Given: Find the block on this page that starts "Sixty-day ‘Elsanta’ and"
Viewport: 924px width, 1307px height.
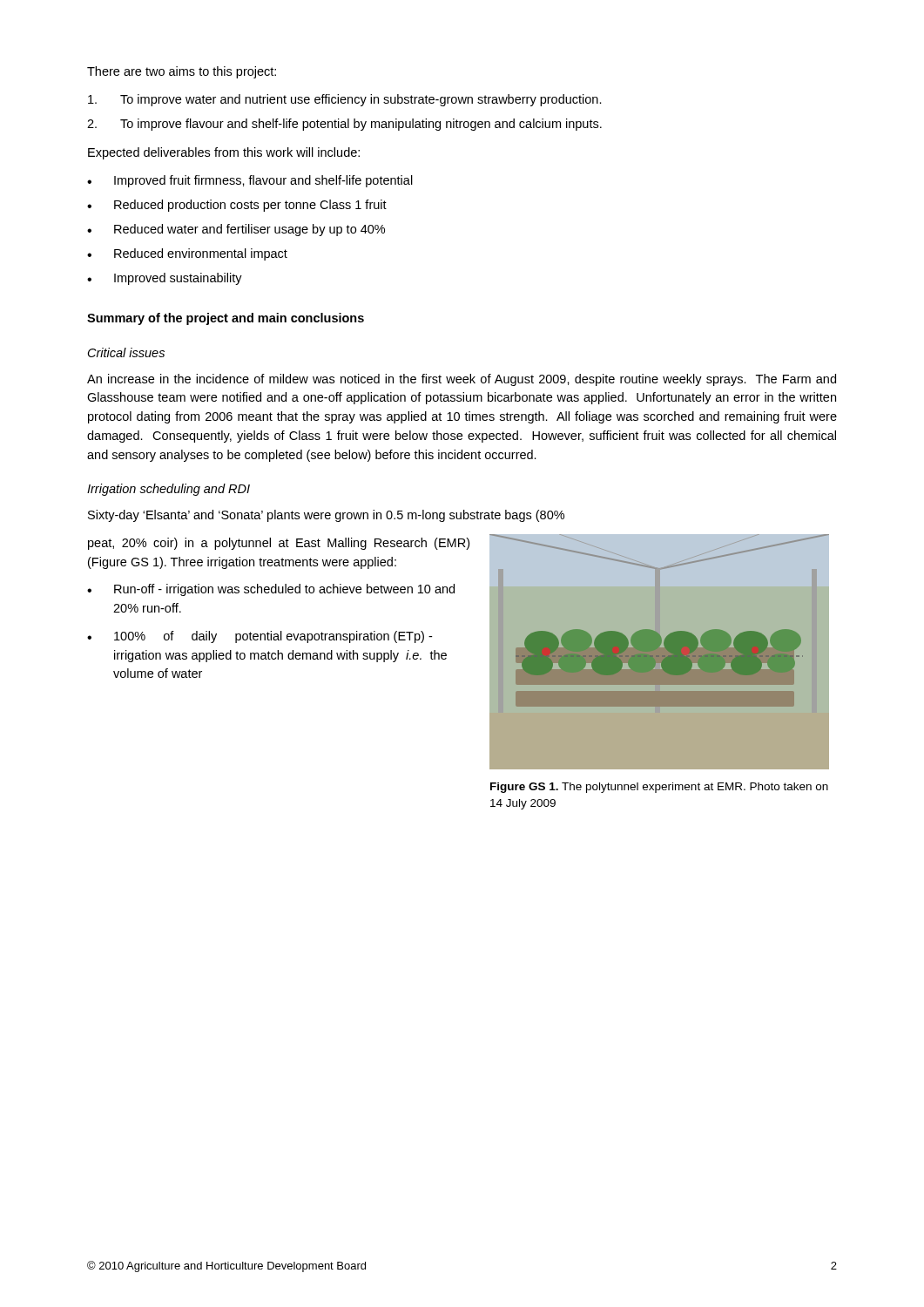Looking at the screenshot, I should click(x=326, y=515).
